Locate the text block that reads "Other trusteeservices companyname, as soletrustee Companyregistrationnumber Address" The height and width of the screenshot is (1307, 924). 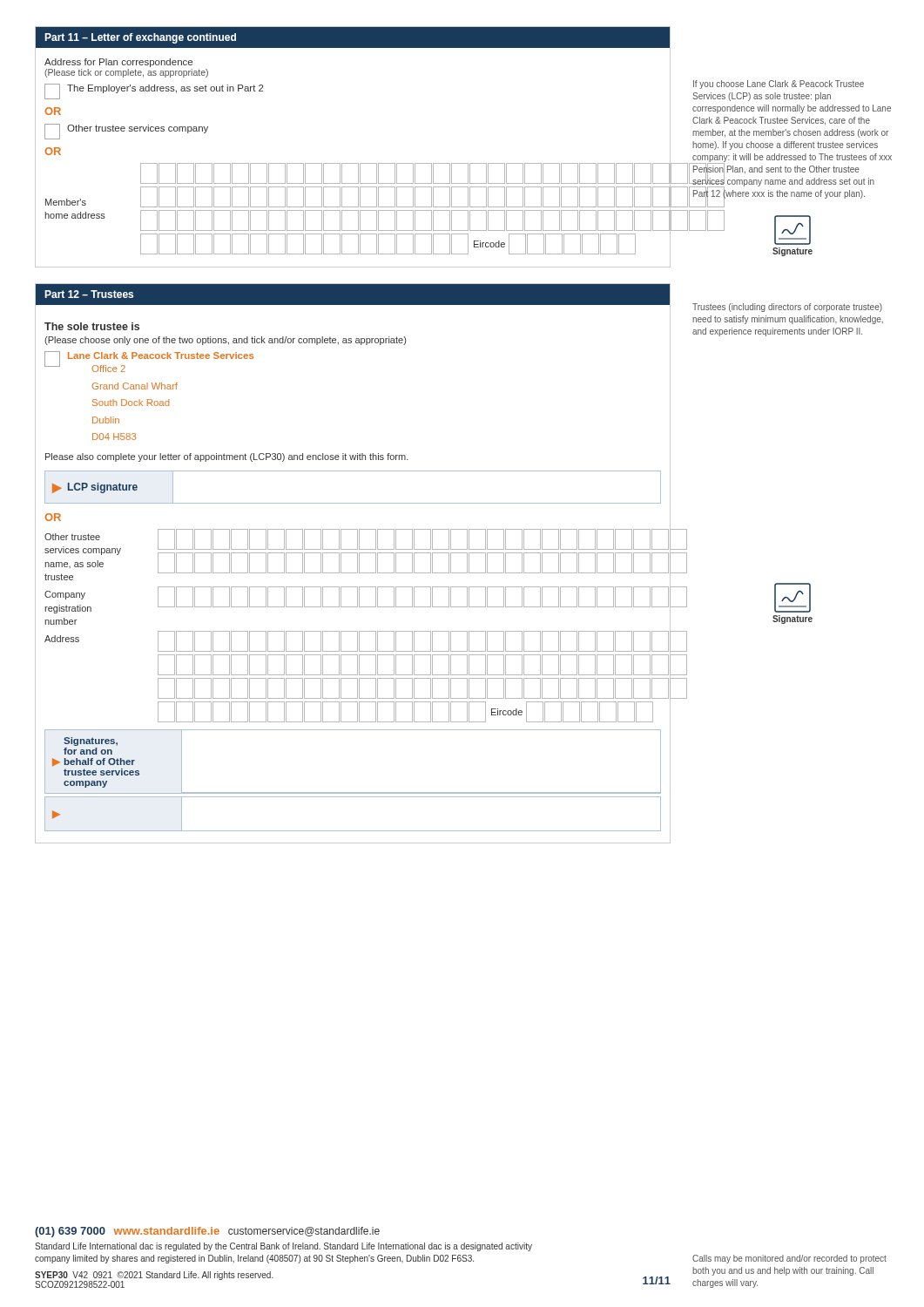click(353, 626)
